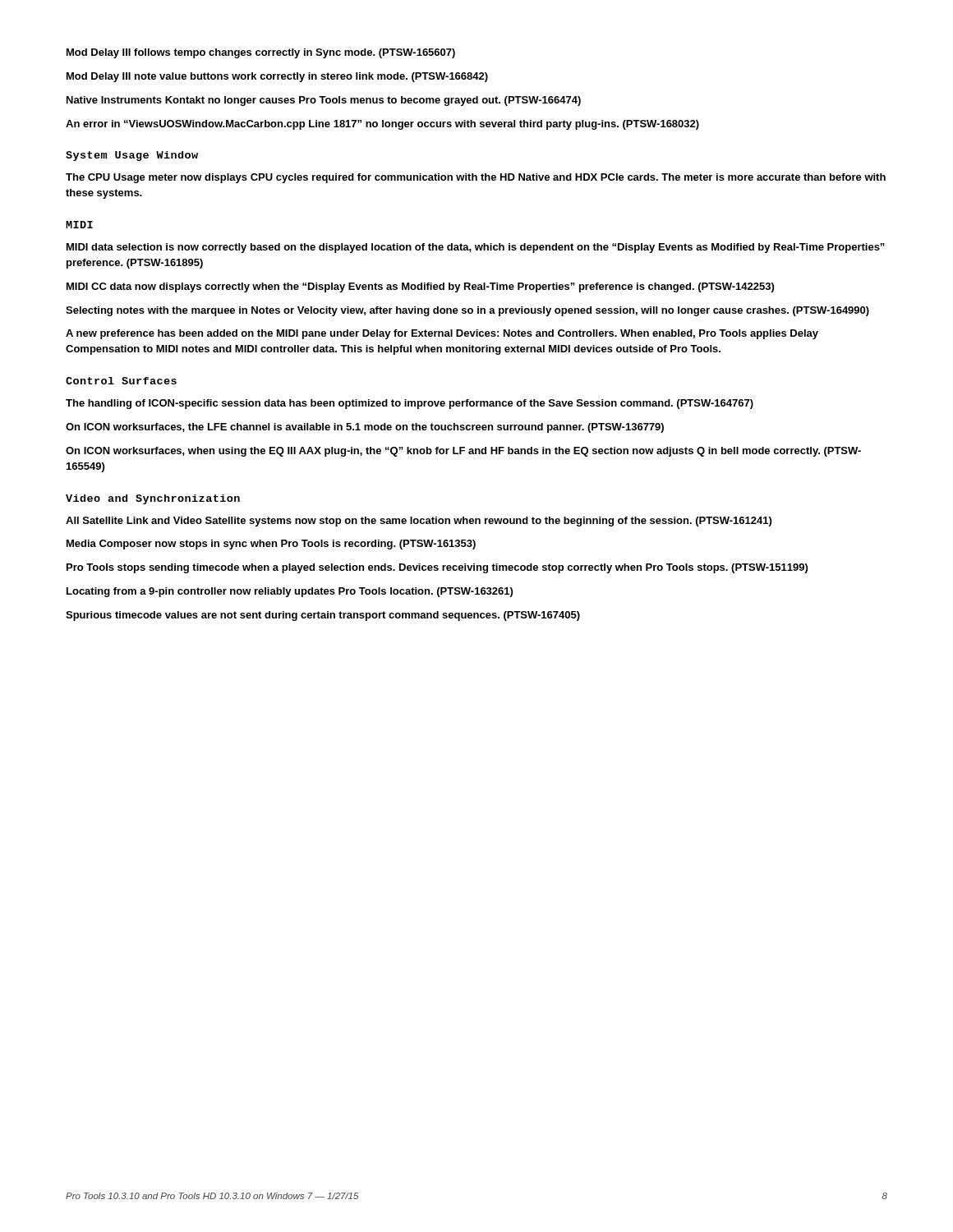Click on the text block with the text "MIDI data selection is now correctly based on"

(x=475, y=255)
